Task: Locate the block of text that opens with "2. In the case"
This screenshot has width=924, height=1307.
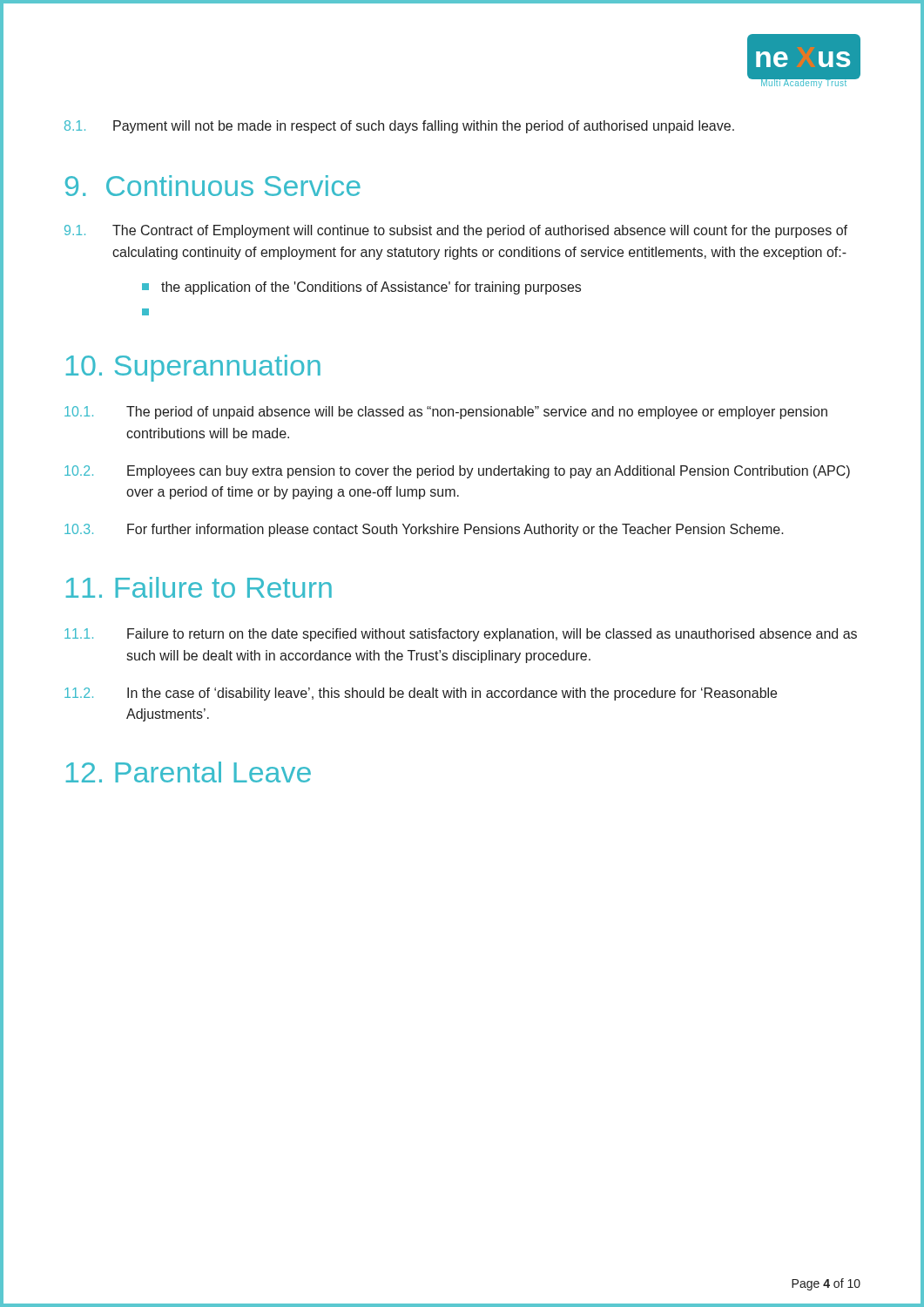Action: 462,704
